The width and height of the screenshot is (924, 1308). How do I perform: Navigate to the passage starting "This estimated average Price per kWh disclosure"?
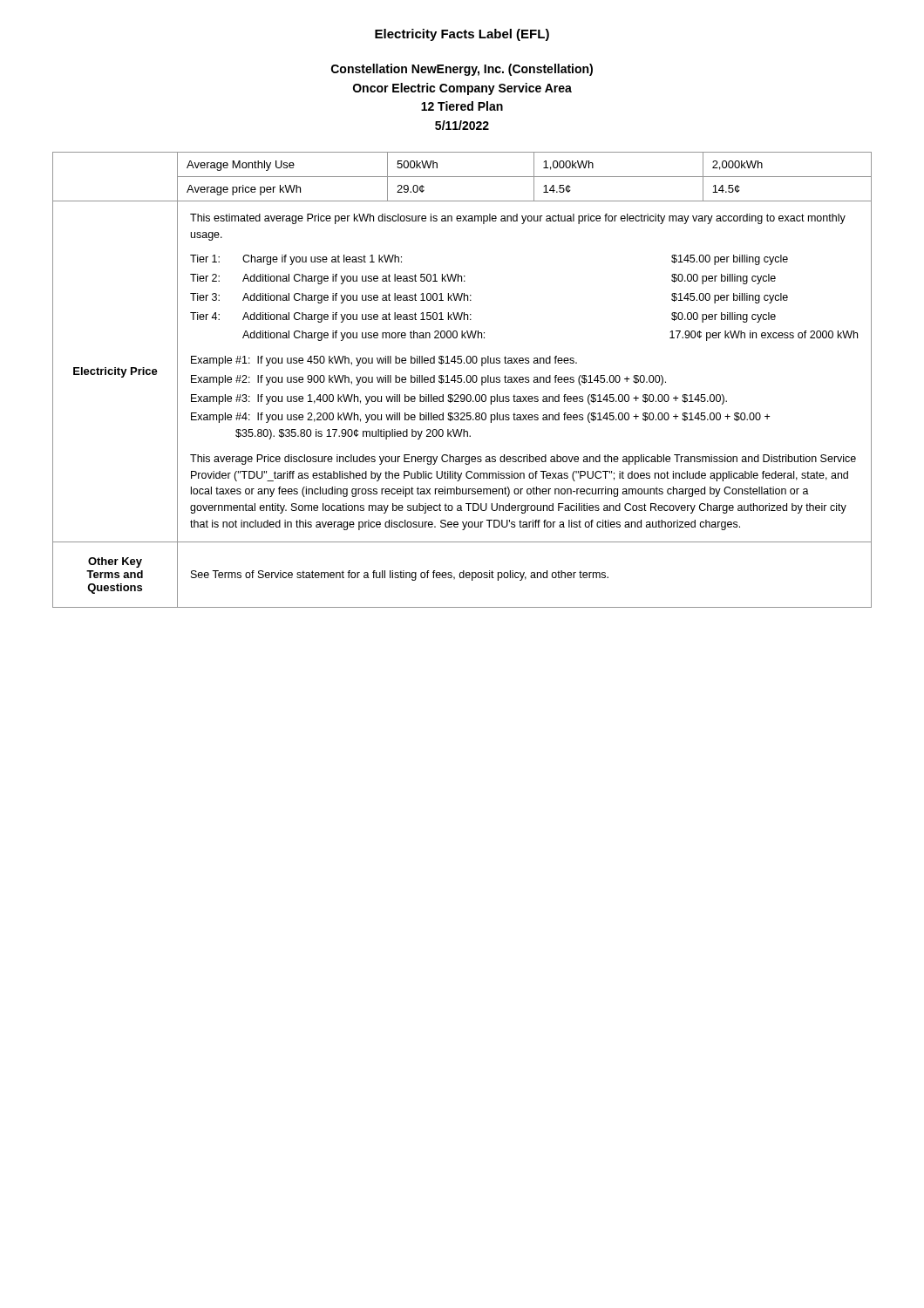pos(524,371)
